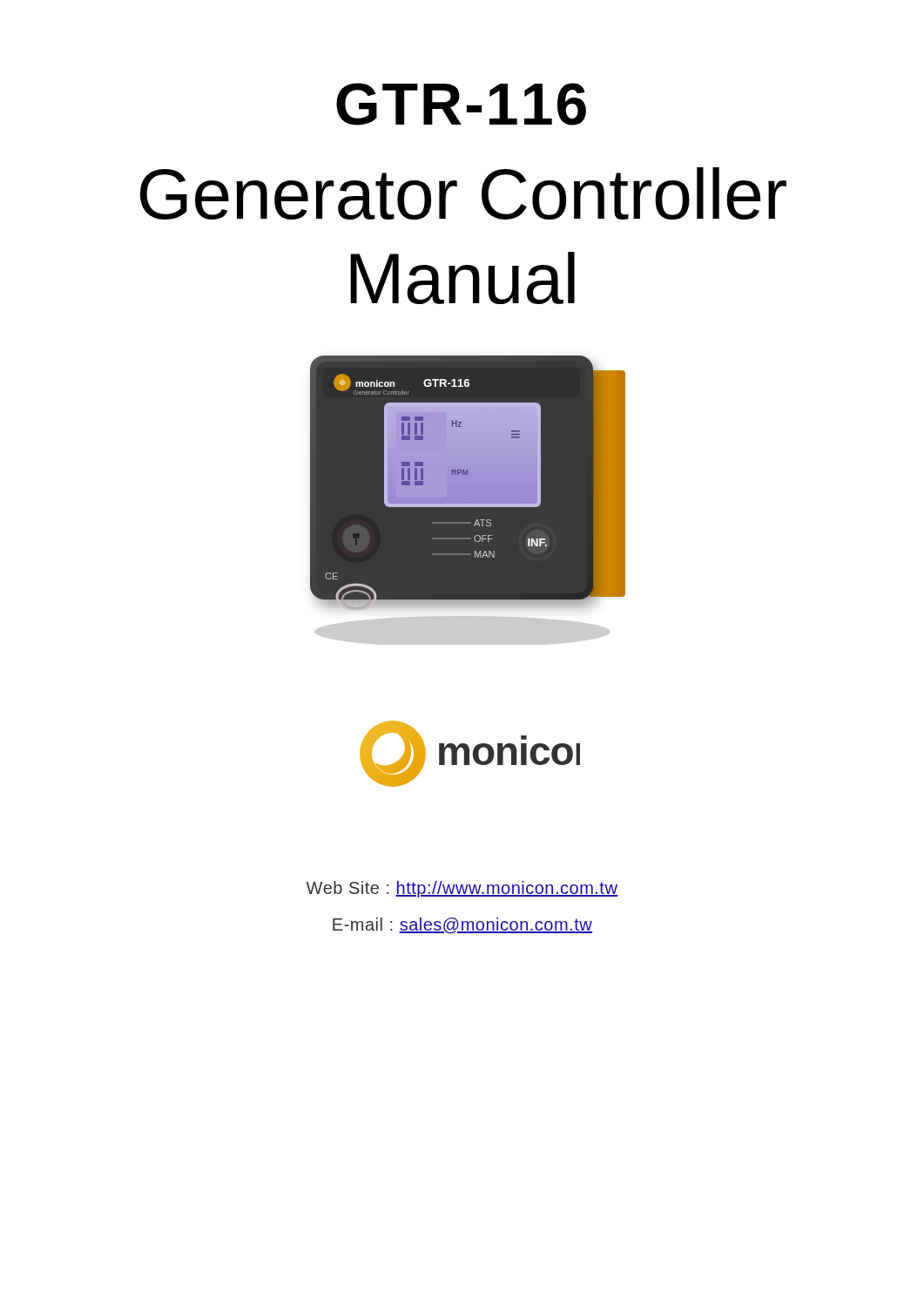Locate the text containing "E-mail : sales@monicon.com.tw"

point(462,925)
